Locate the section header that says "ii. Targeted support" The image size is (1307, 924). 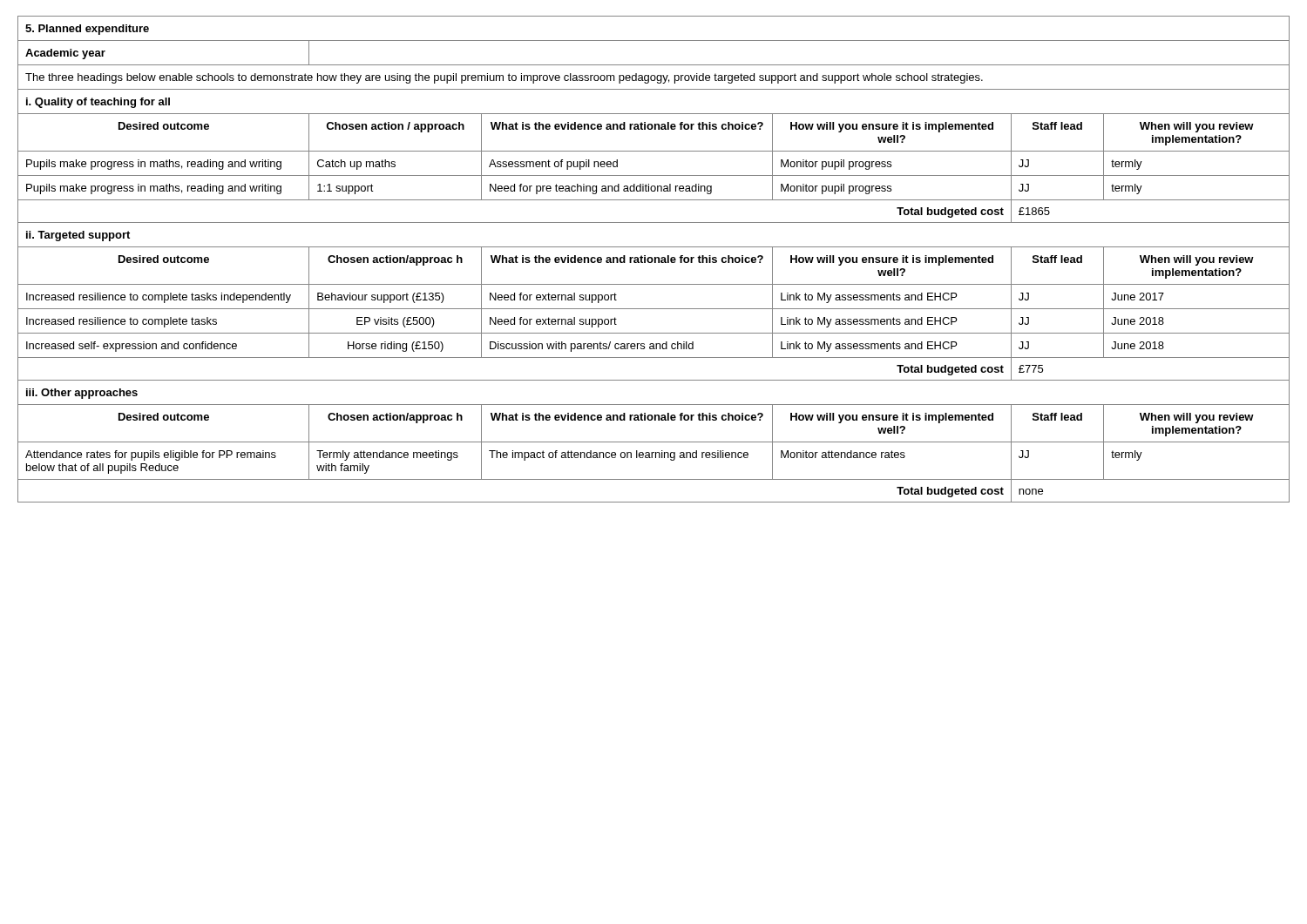78,235
